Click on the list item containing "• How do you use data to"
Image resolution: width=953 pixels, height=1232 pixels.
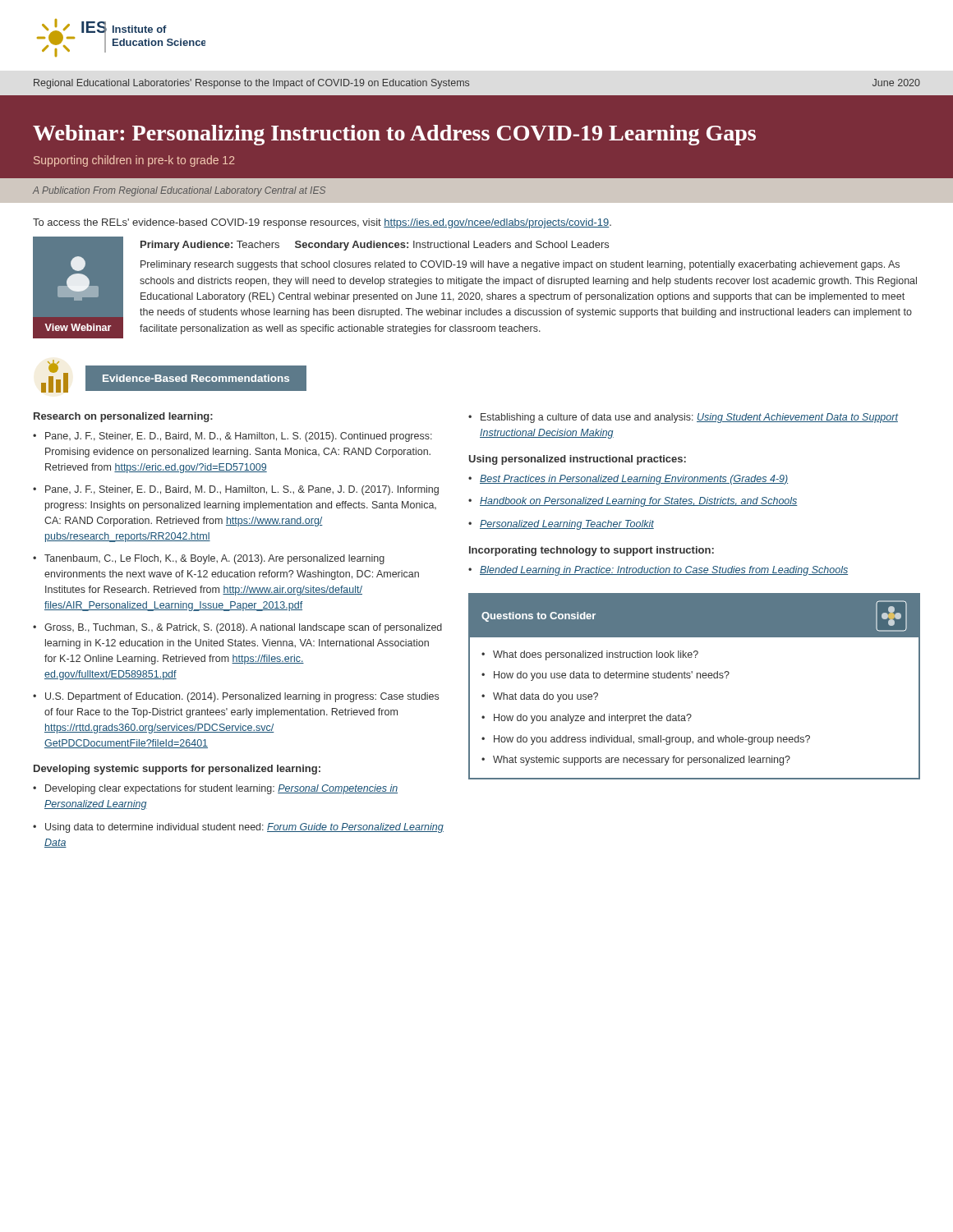(x=605, y=676)
